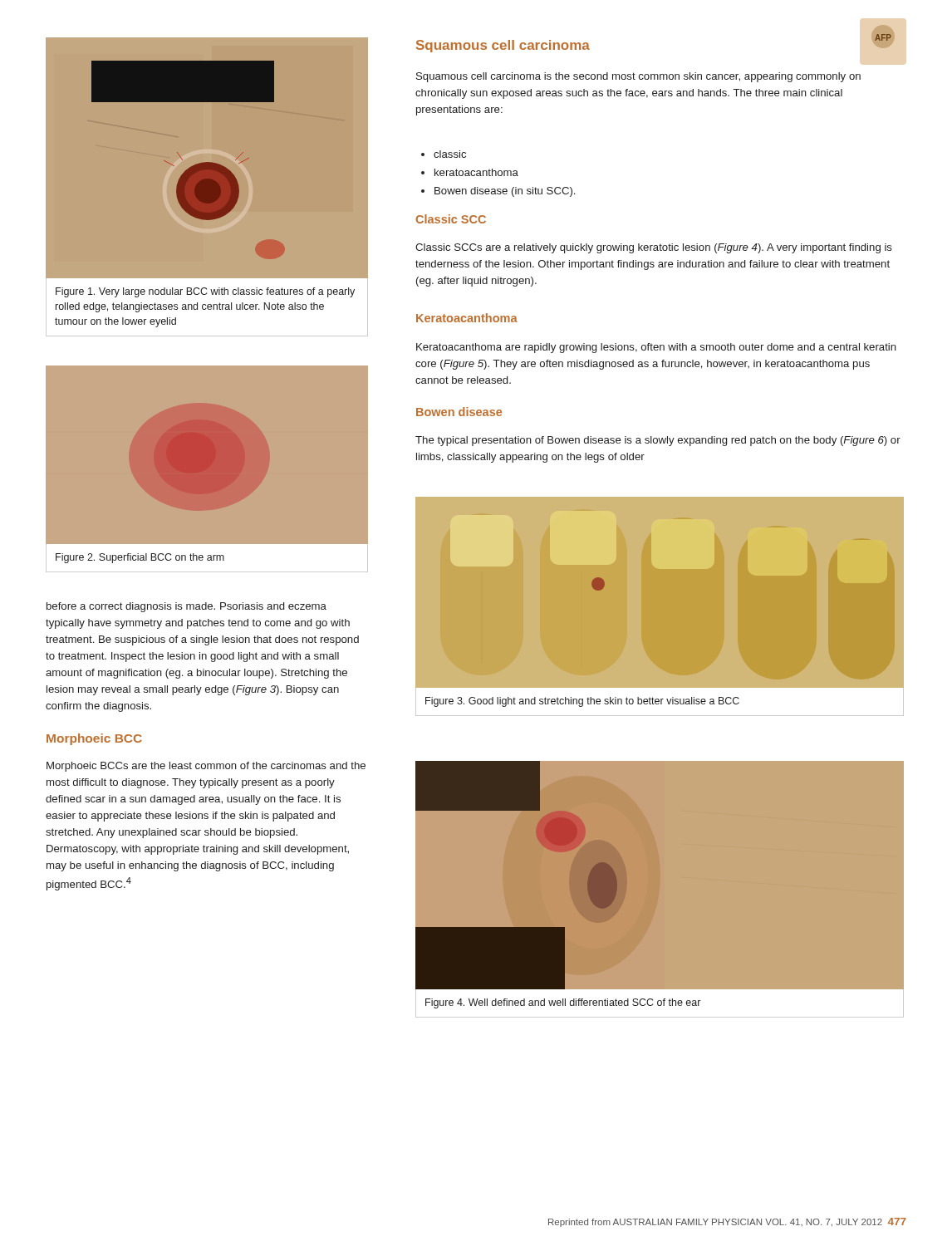Point to the region starting "Morphoeic BCCs are the least common"
The width and height of the screenshot is (952, 1246).
click(207, 826)
